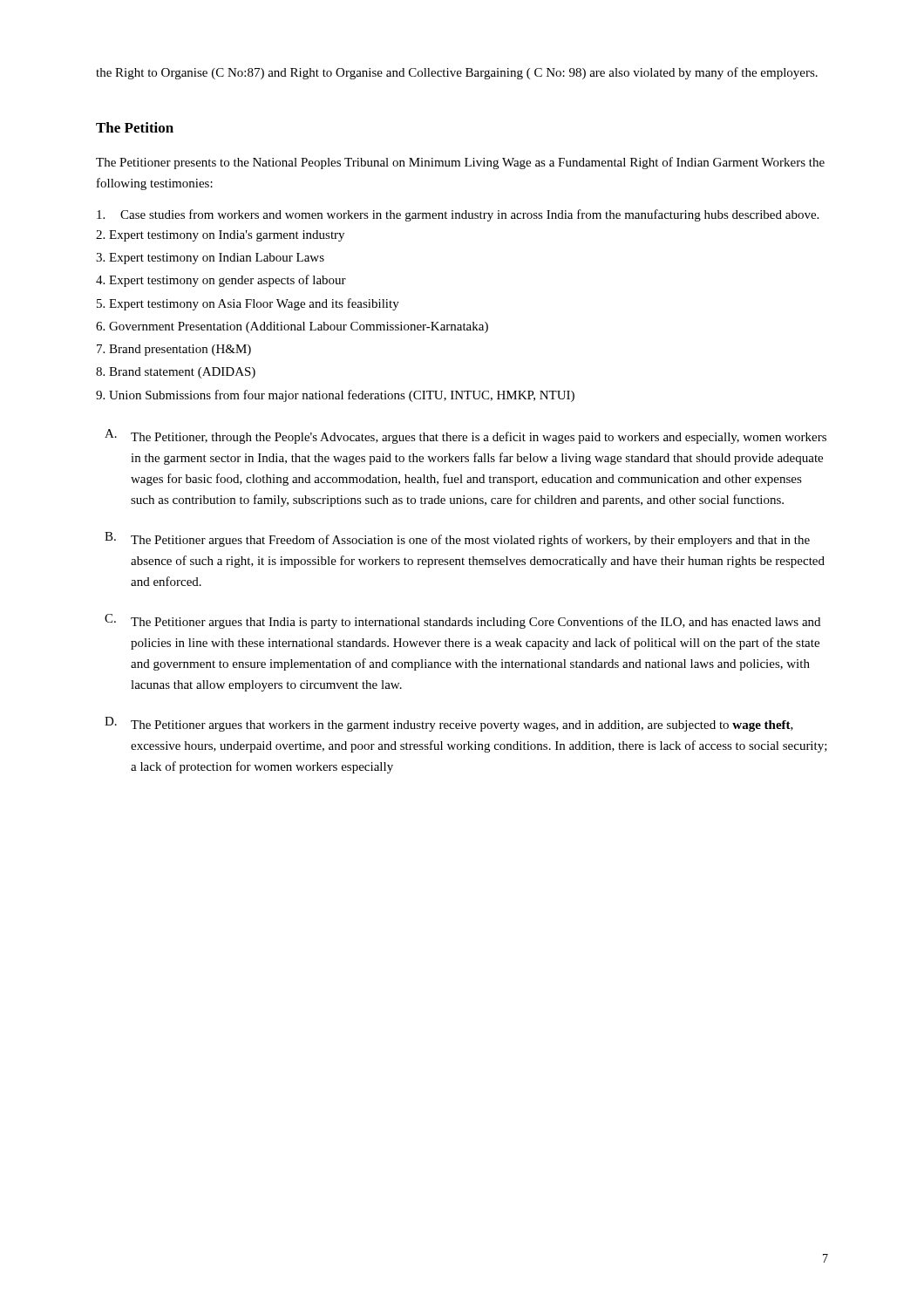This screenshot has height=1308, width=924.
Task: Click on the list item with the text "B. The Petitioner argues that Freedom of Association"
Action: click(x=466, y=560)
